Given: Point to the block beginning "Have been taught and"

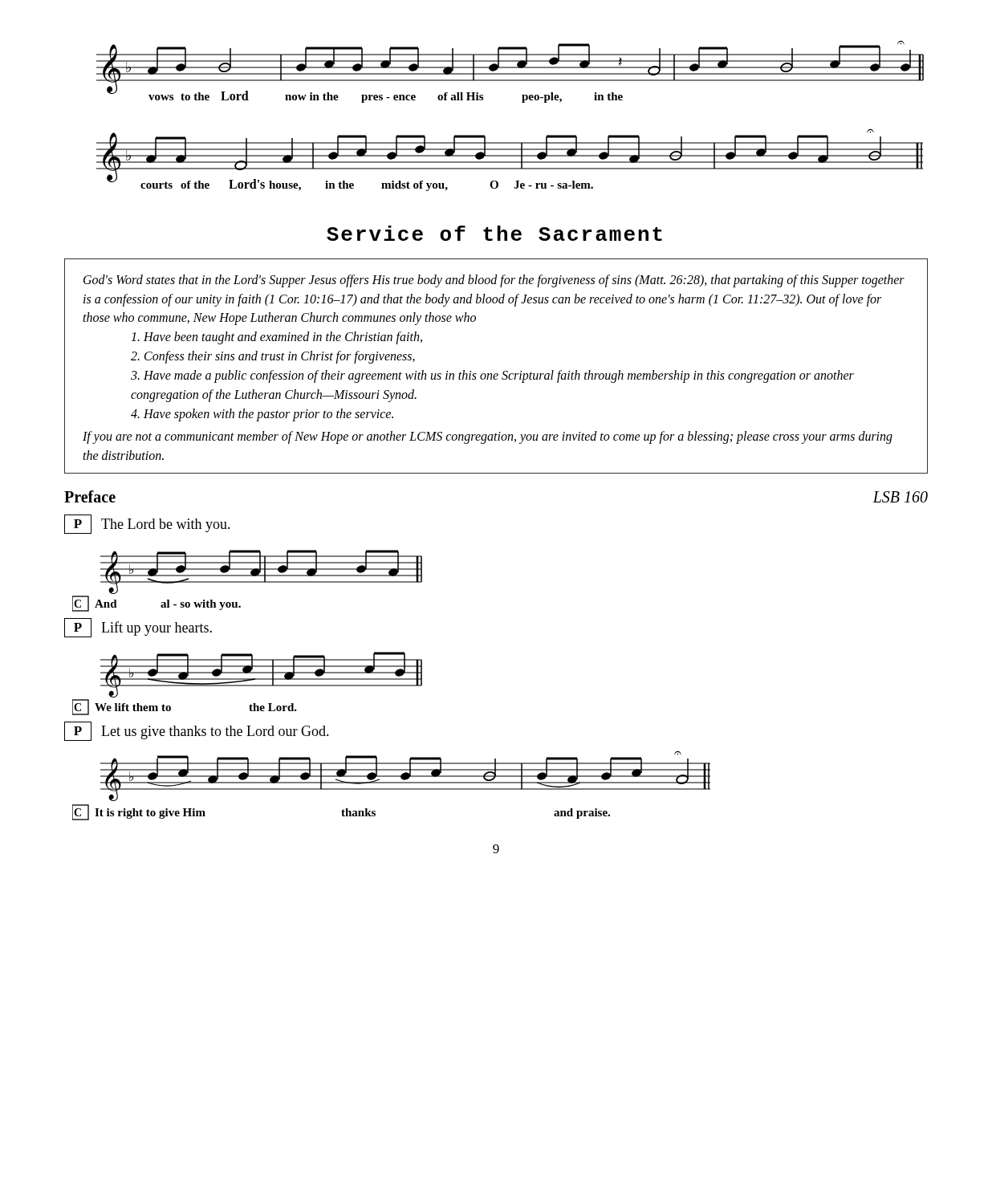Looking at the screenshot, I should (277, 337).
